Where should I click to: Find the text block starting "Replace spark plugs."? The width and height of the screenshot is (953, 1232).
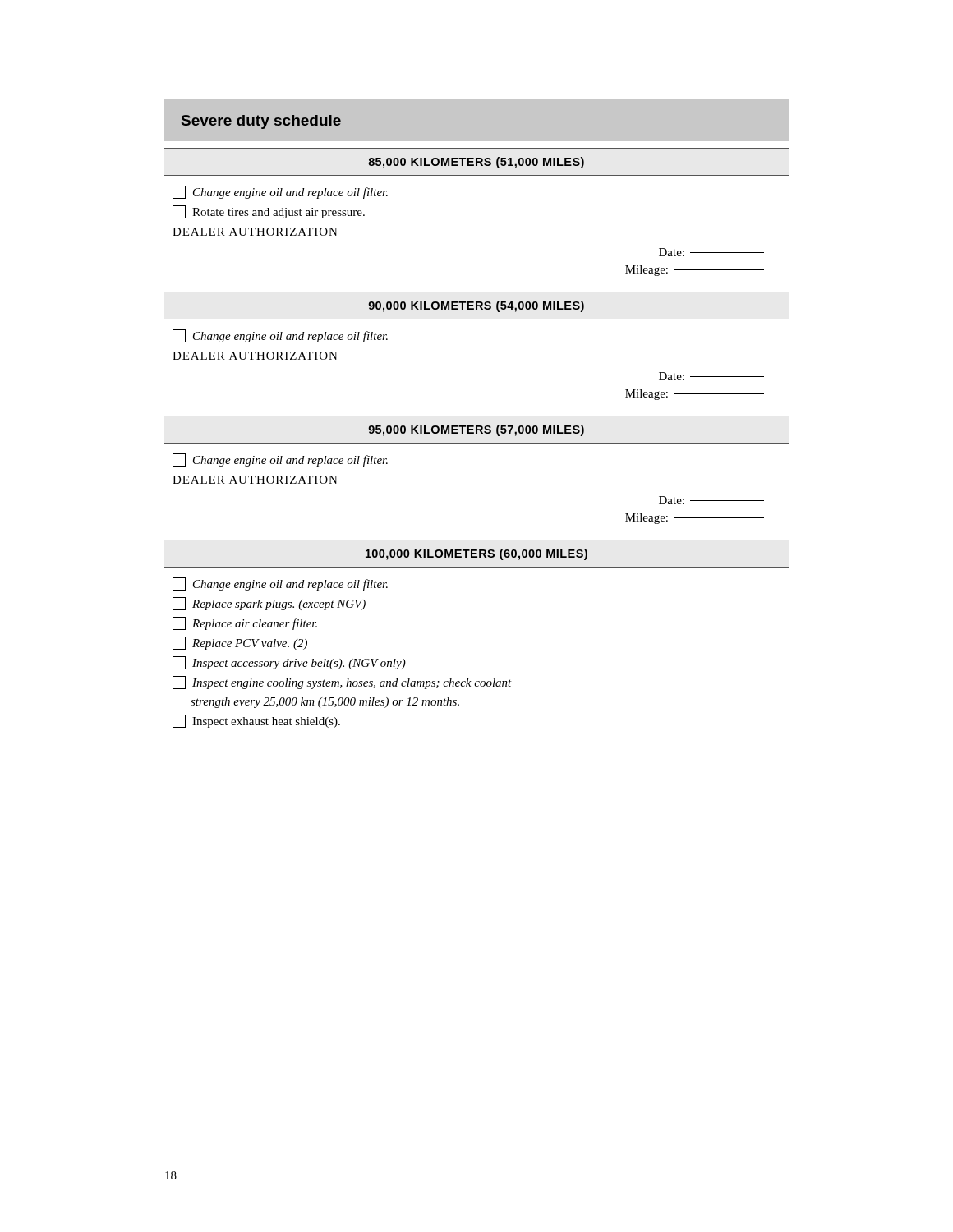coord(269,604)
